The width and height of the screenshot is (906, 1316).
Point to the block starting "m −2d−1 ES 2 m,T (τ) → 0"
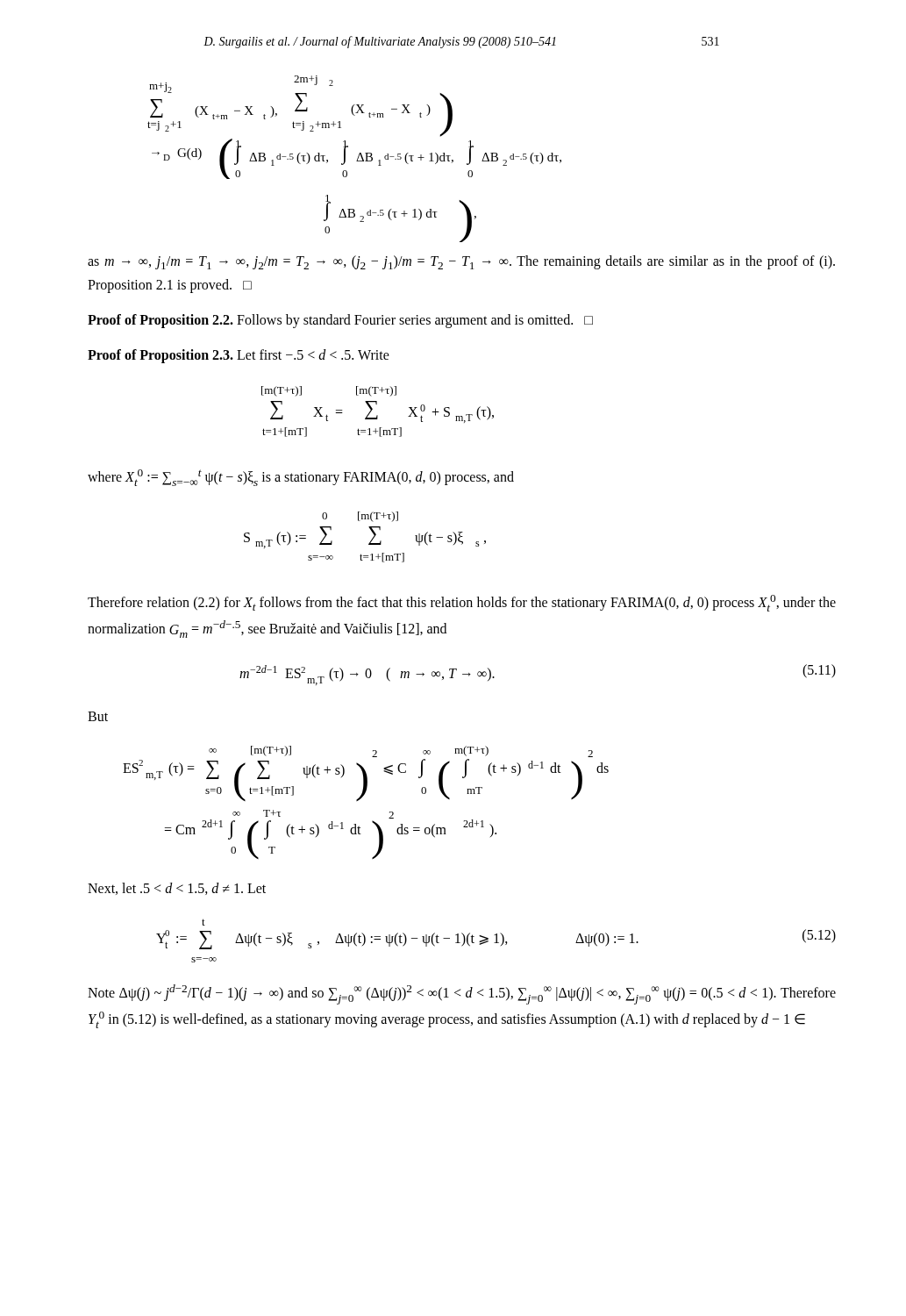pos(462,674)
